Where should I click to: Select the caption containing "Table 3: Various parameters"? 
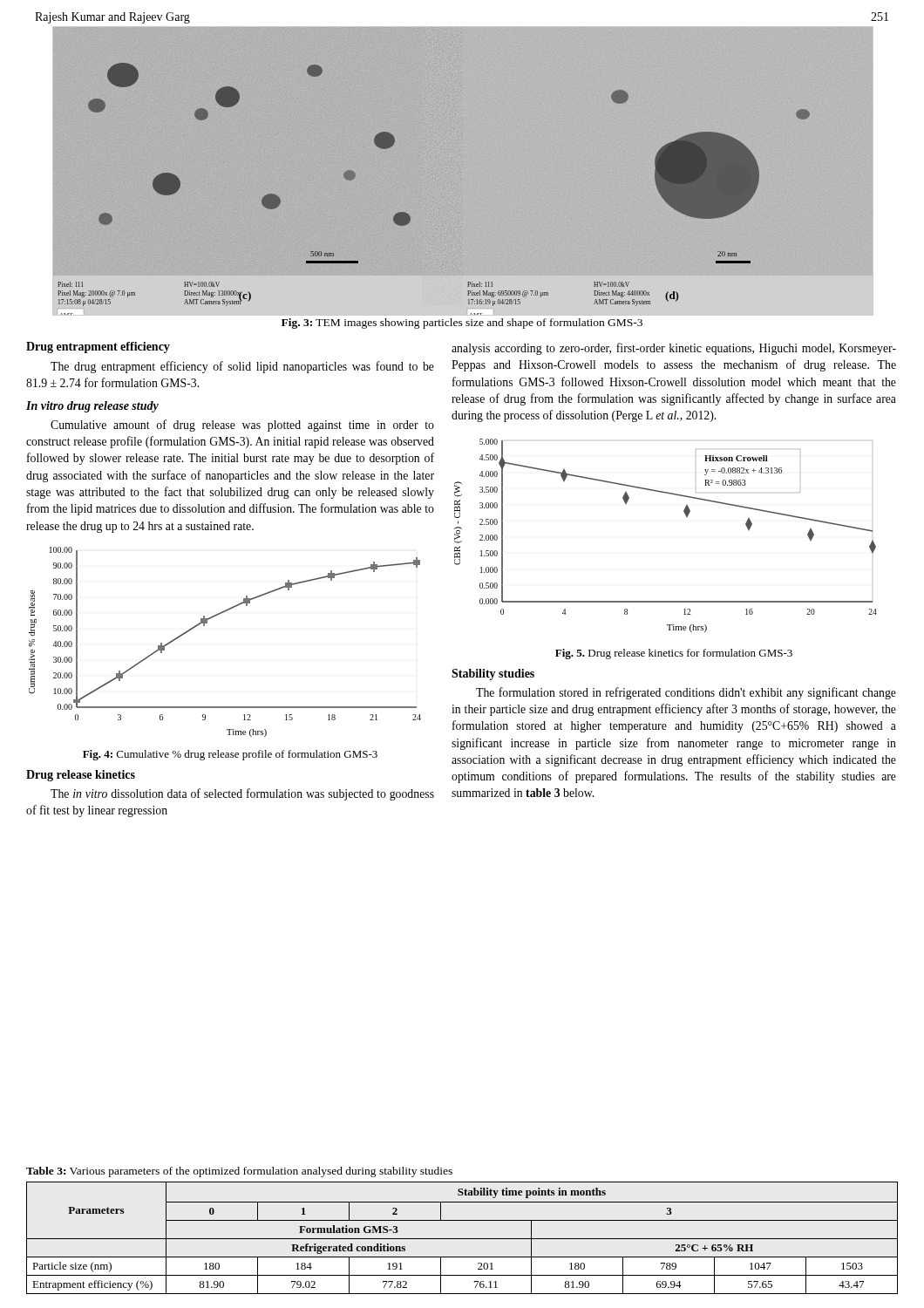[239, 1171]
